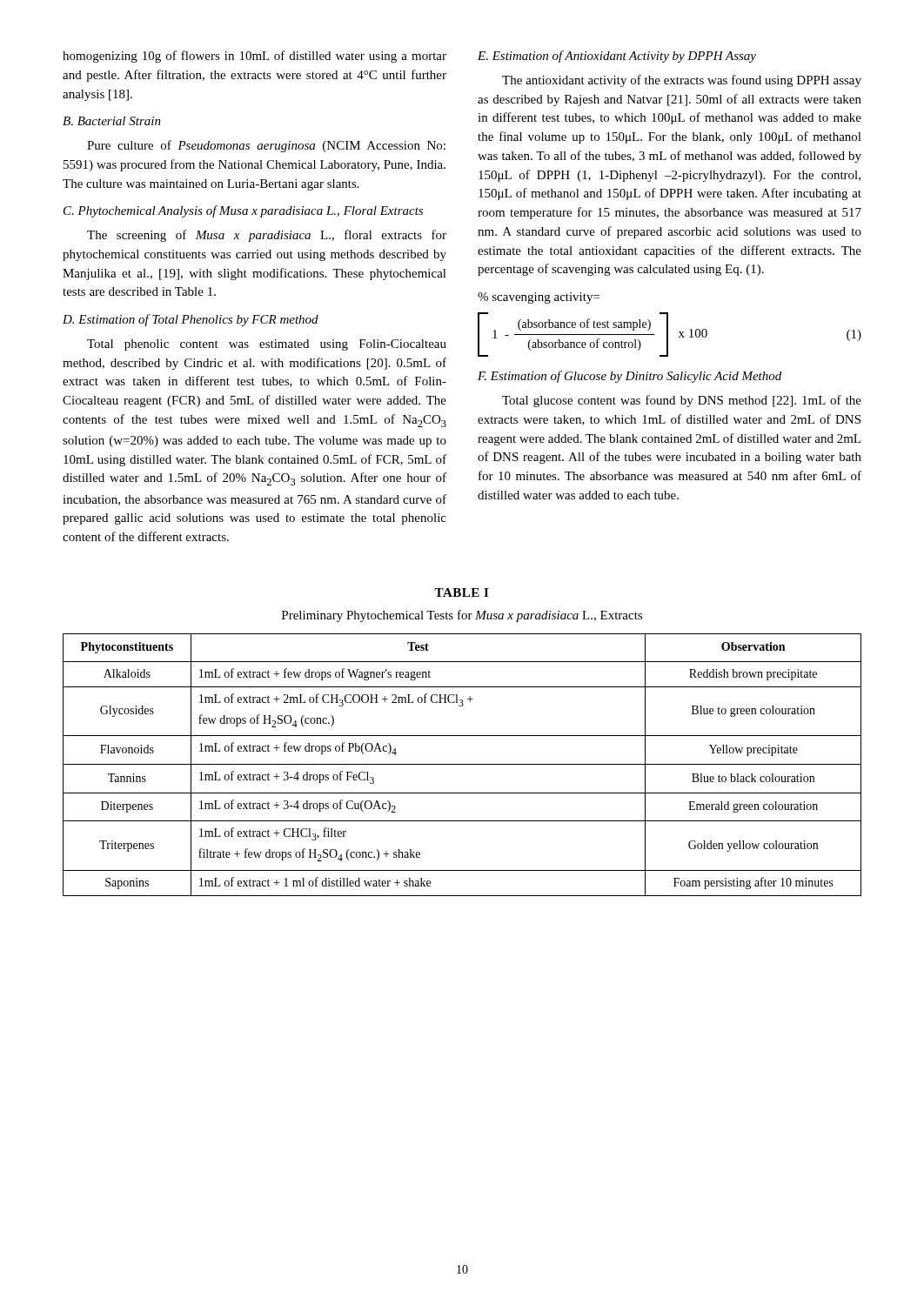
Task: Locate the table
Action: (x=462, y=765)
